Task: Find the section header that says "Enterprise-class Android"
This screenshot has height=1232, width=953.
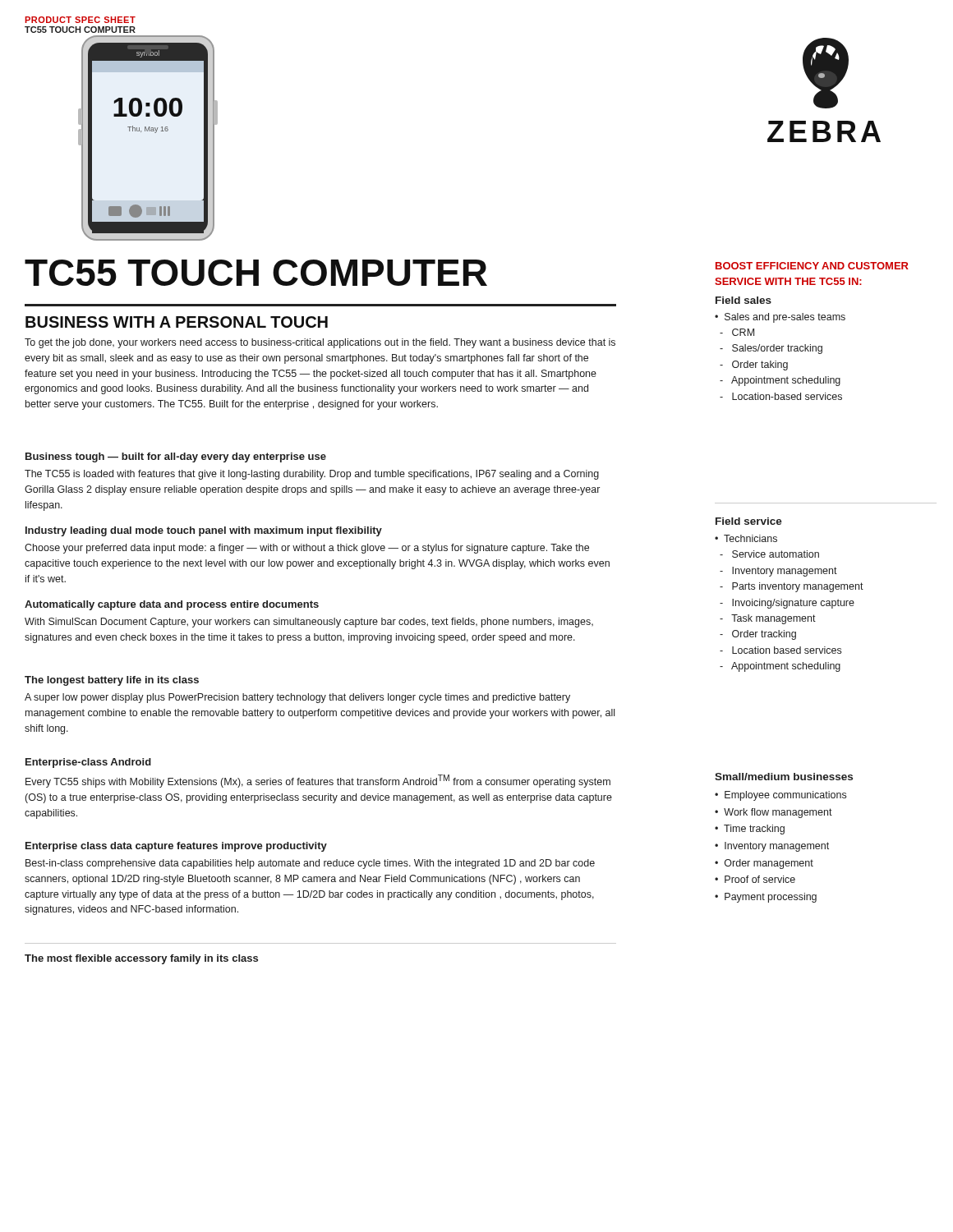Action: (88, 763)
